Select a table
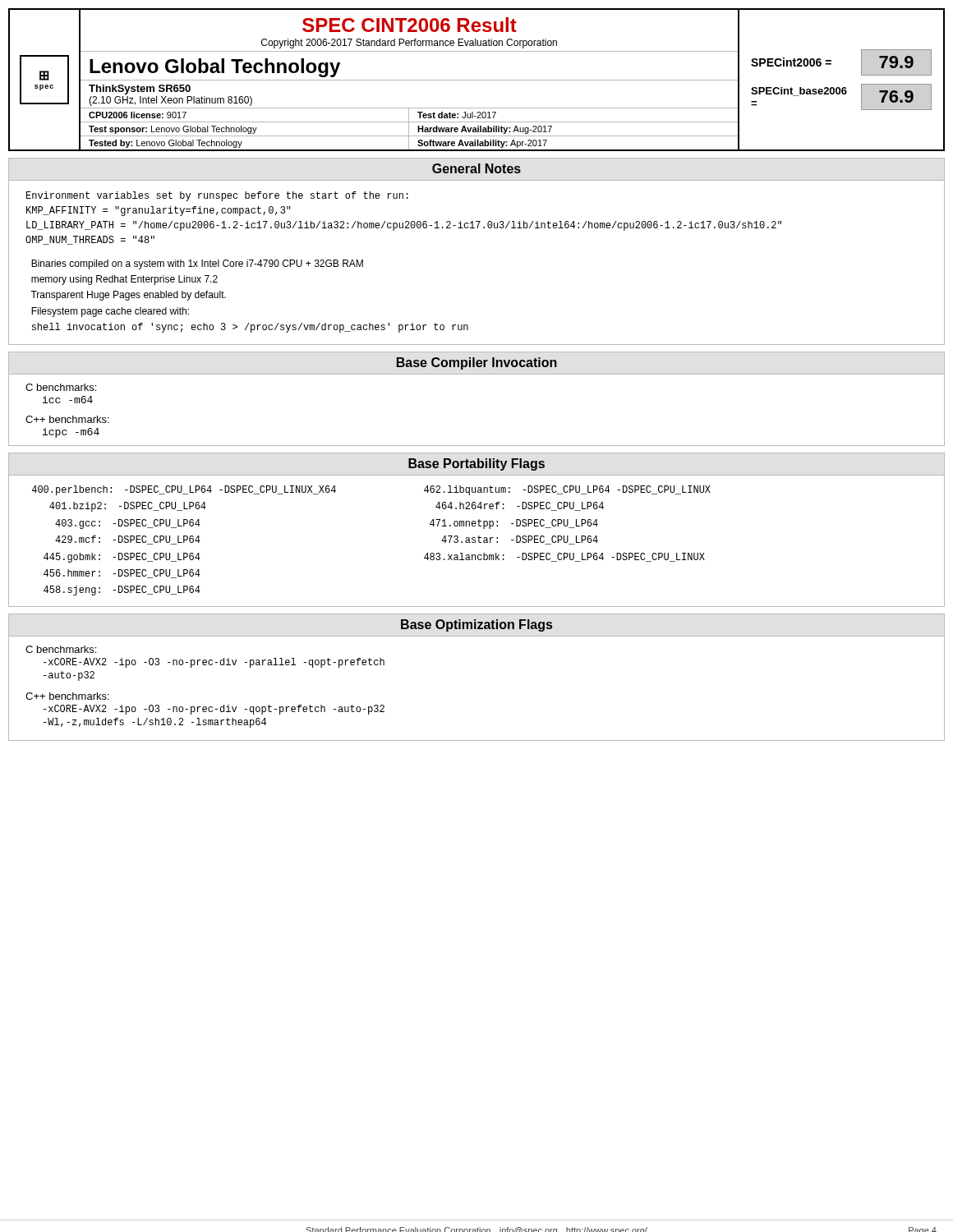 [395, 541]
